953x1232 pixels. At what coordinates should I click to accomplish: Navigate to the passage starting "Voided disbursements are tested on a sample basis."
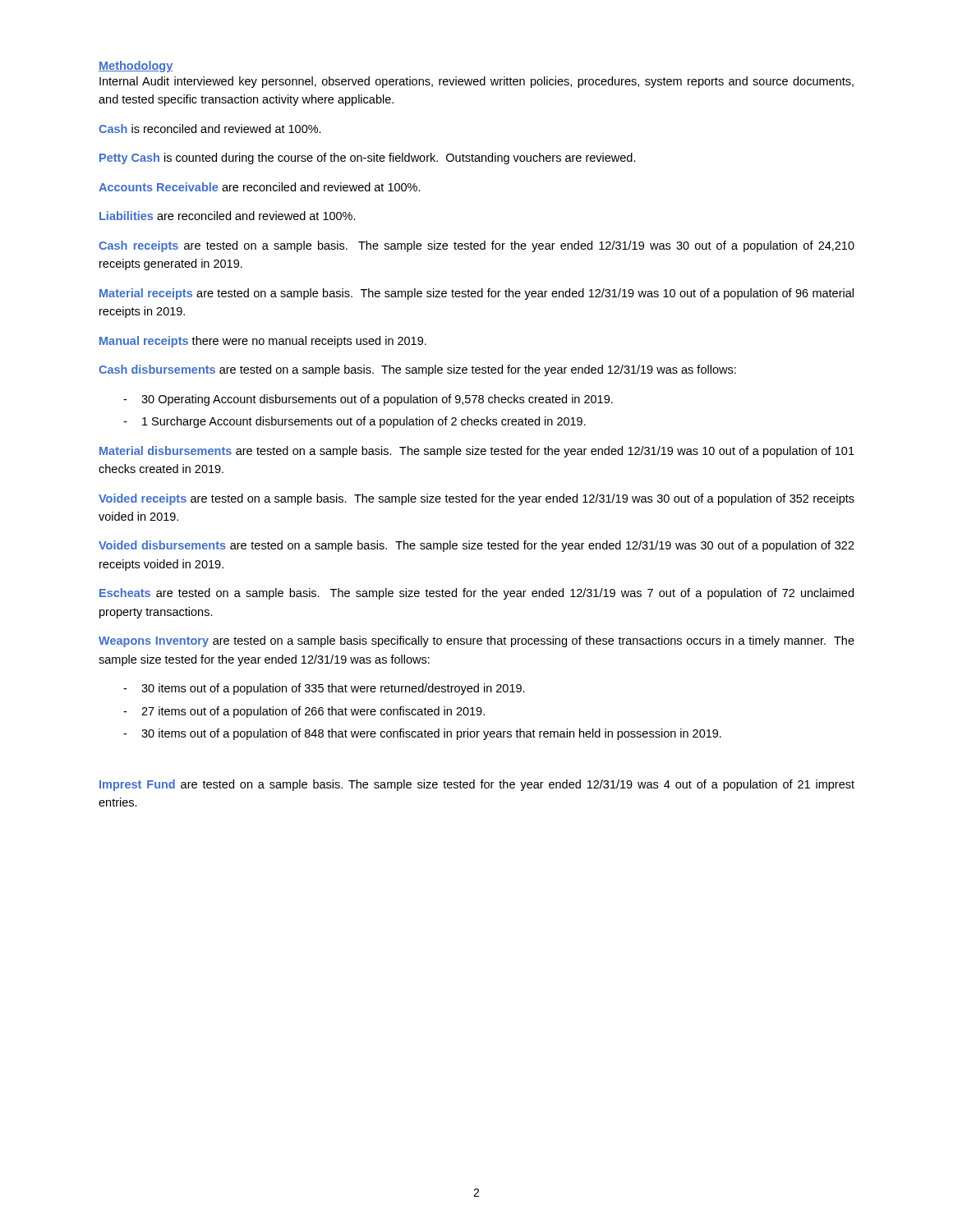[x=476, y=555]
